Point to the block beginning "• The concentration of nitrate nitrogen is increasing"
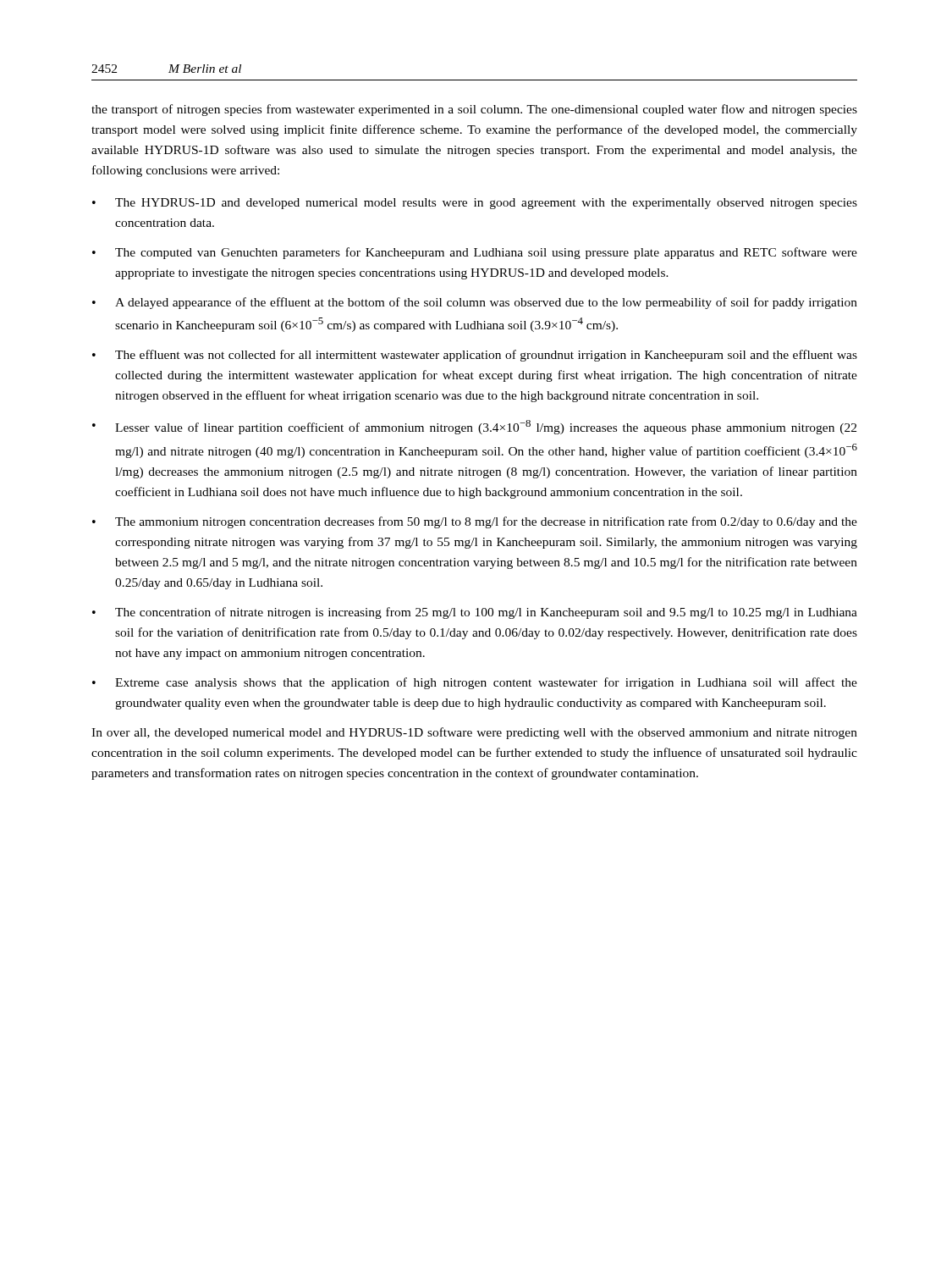Viewport: 952px width, 1270px height. [x=474, y=632]
